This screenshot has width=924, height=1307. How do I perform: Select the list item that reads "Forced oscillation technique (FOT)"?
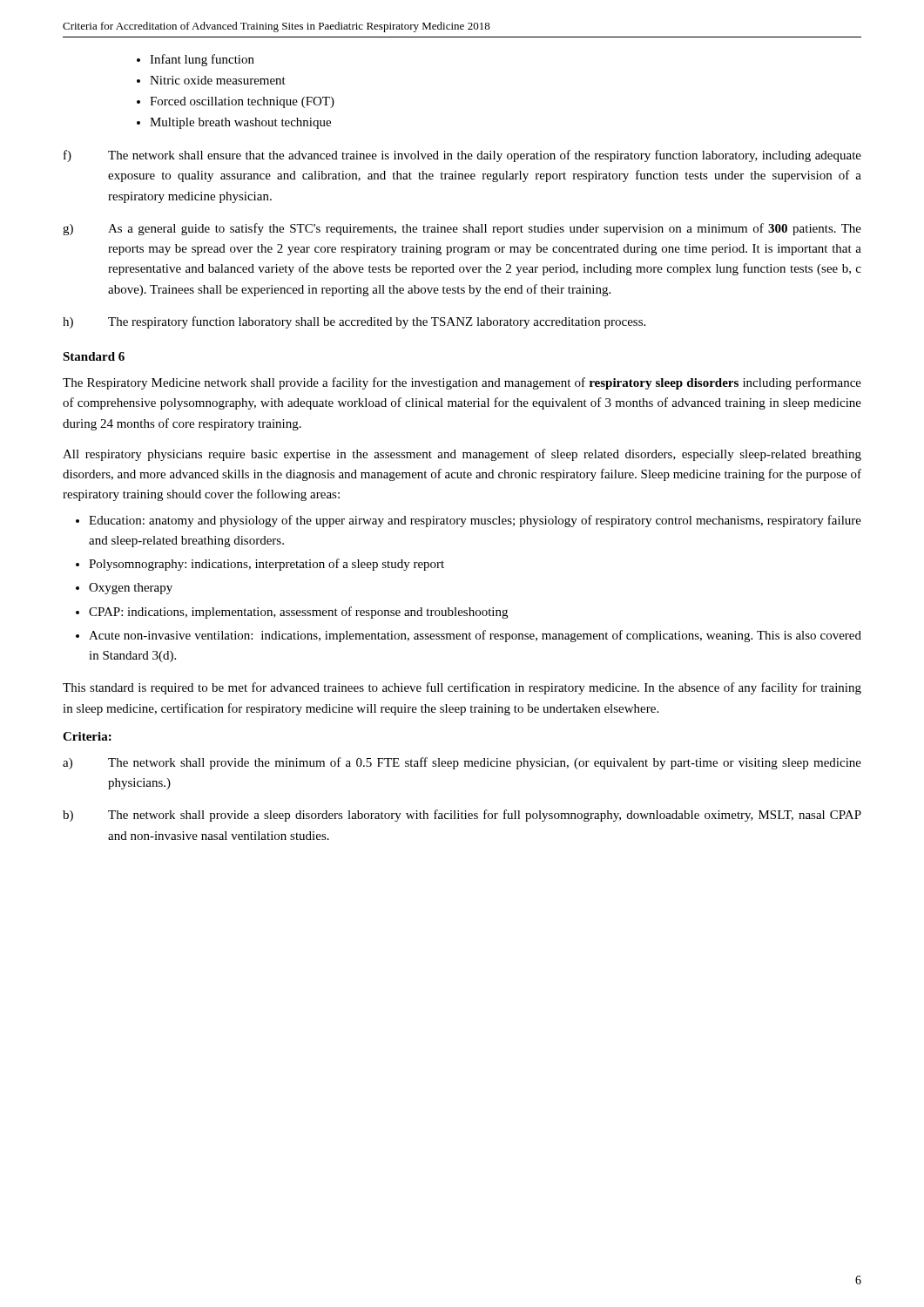[242, 101]
